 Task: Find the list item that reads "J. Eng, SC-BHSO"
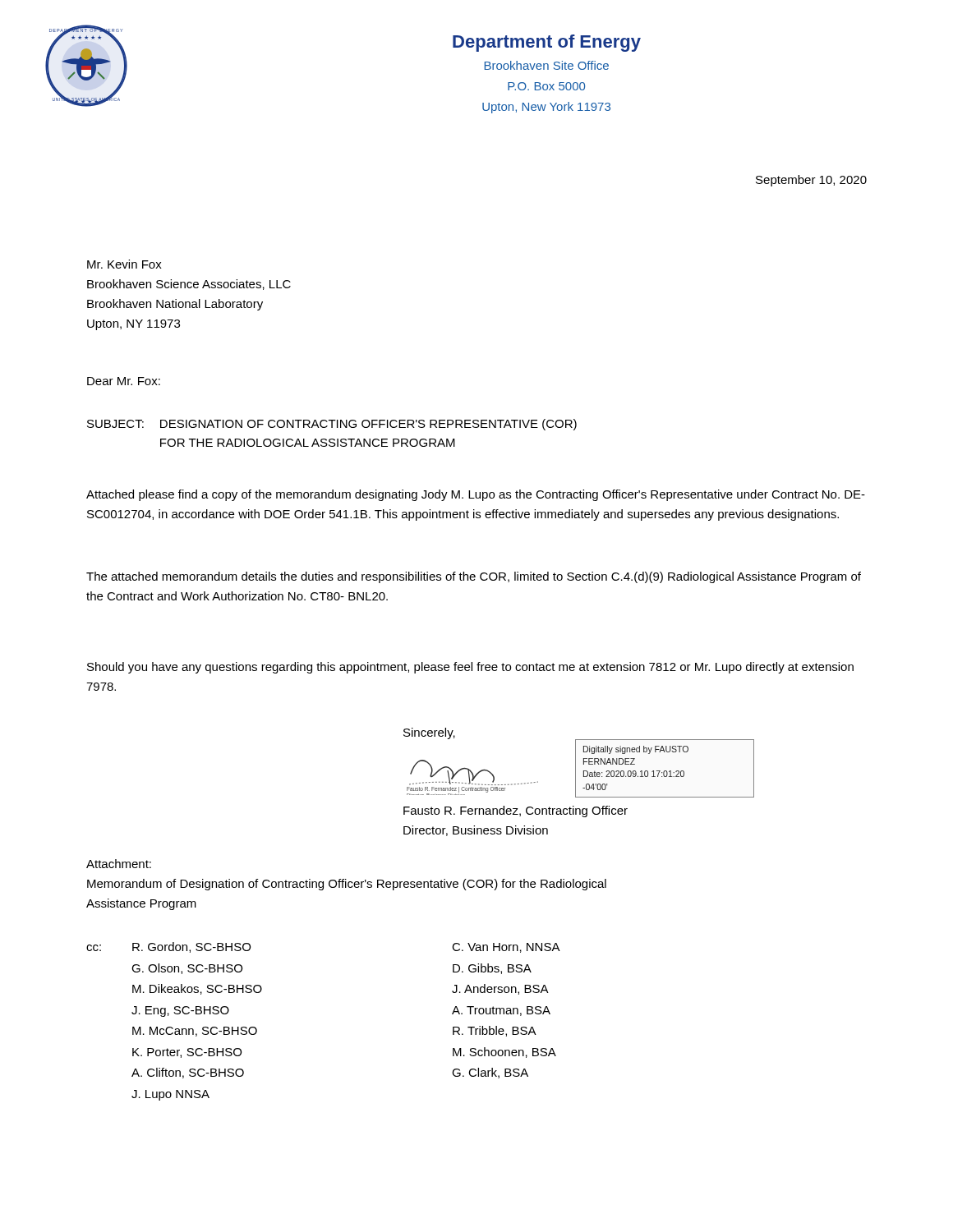coord(180,1009)
